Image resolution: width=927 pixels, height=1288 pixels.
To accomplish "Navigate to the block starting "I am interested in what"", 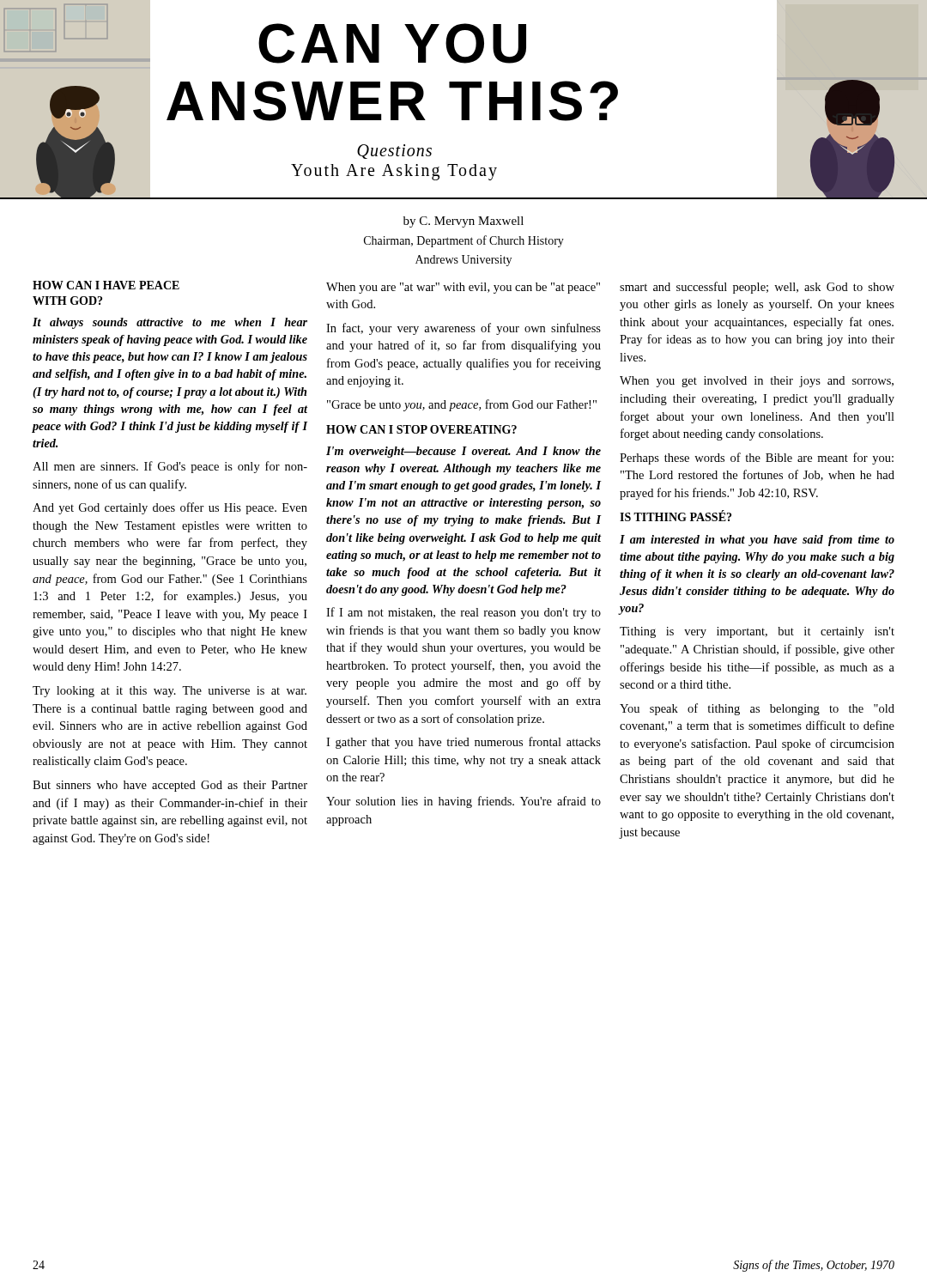I will click(757, 574).
